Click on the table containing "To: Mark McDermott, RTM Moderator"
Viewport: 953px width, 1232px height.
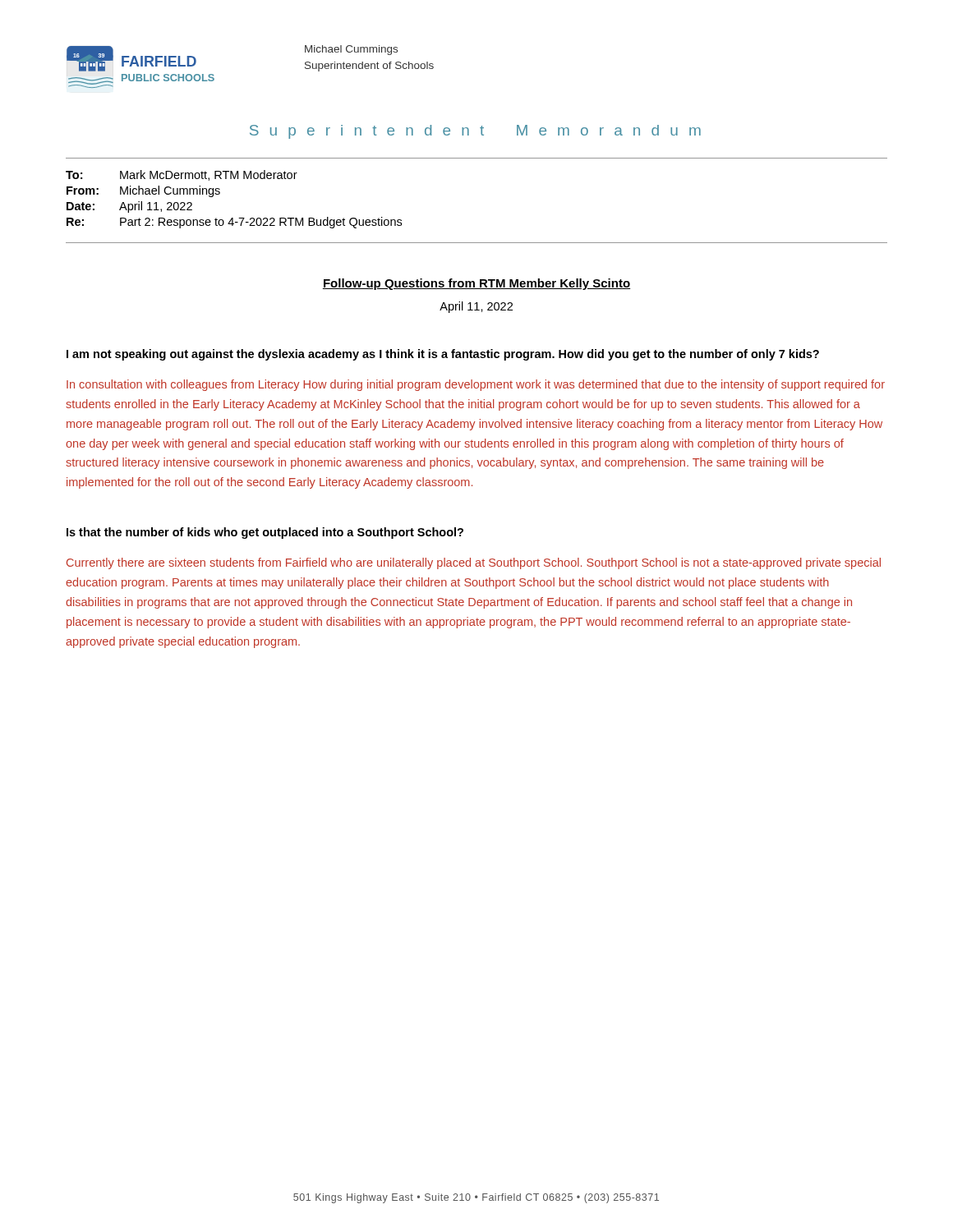[x=476, y=200]
